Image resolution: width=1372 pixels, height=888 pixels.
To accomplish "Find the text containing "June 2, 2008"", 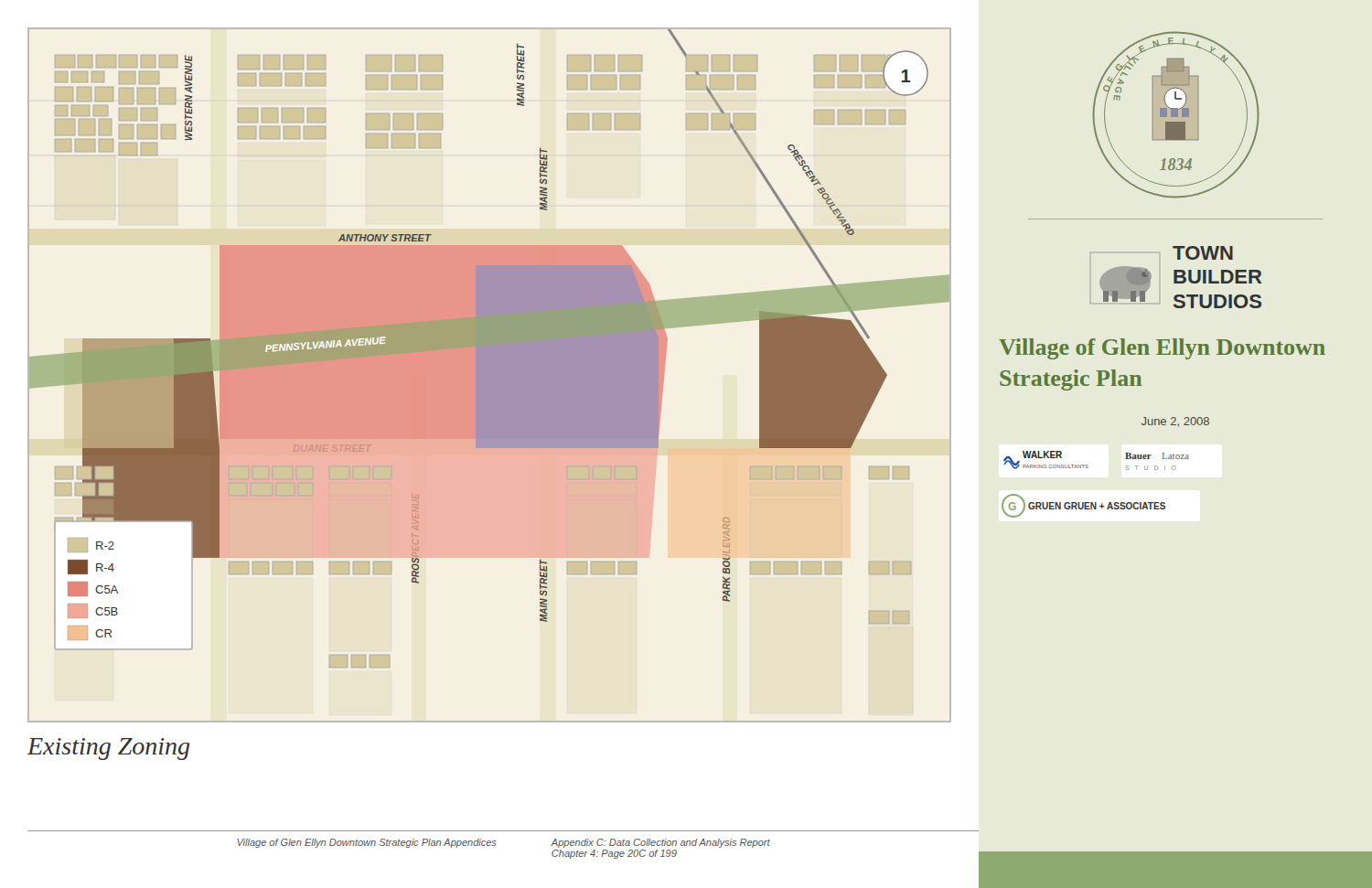I will click(1175, 421).
